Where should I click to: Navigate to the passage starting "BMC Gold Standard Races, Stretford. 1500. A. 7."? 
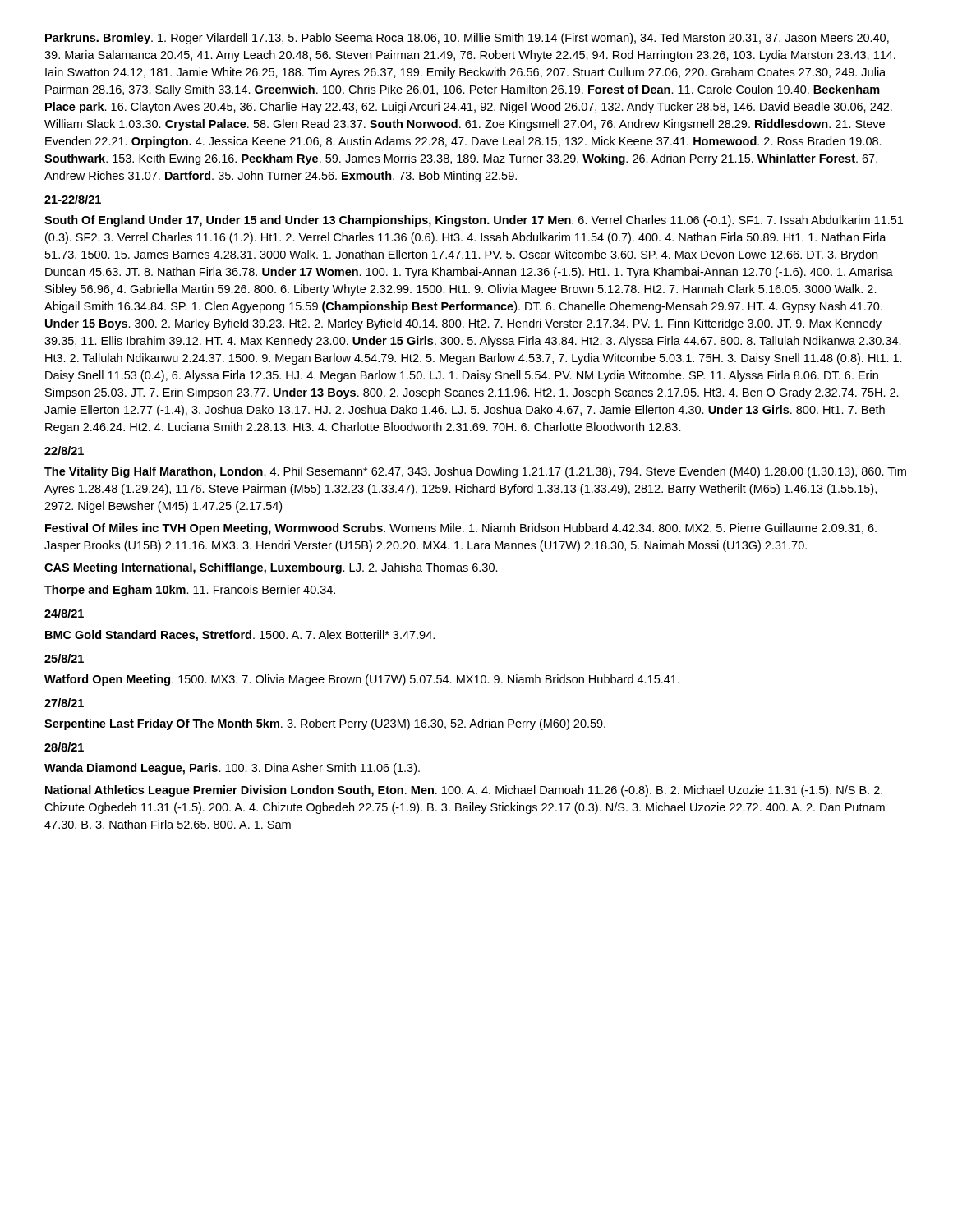tap(240, 634)
